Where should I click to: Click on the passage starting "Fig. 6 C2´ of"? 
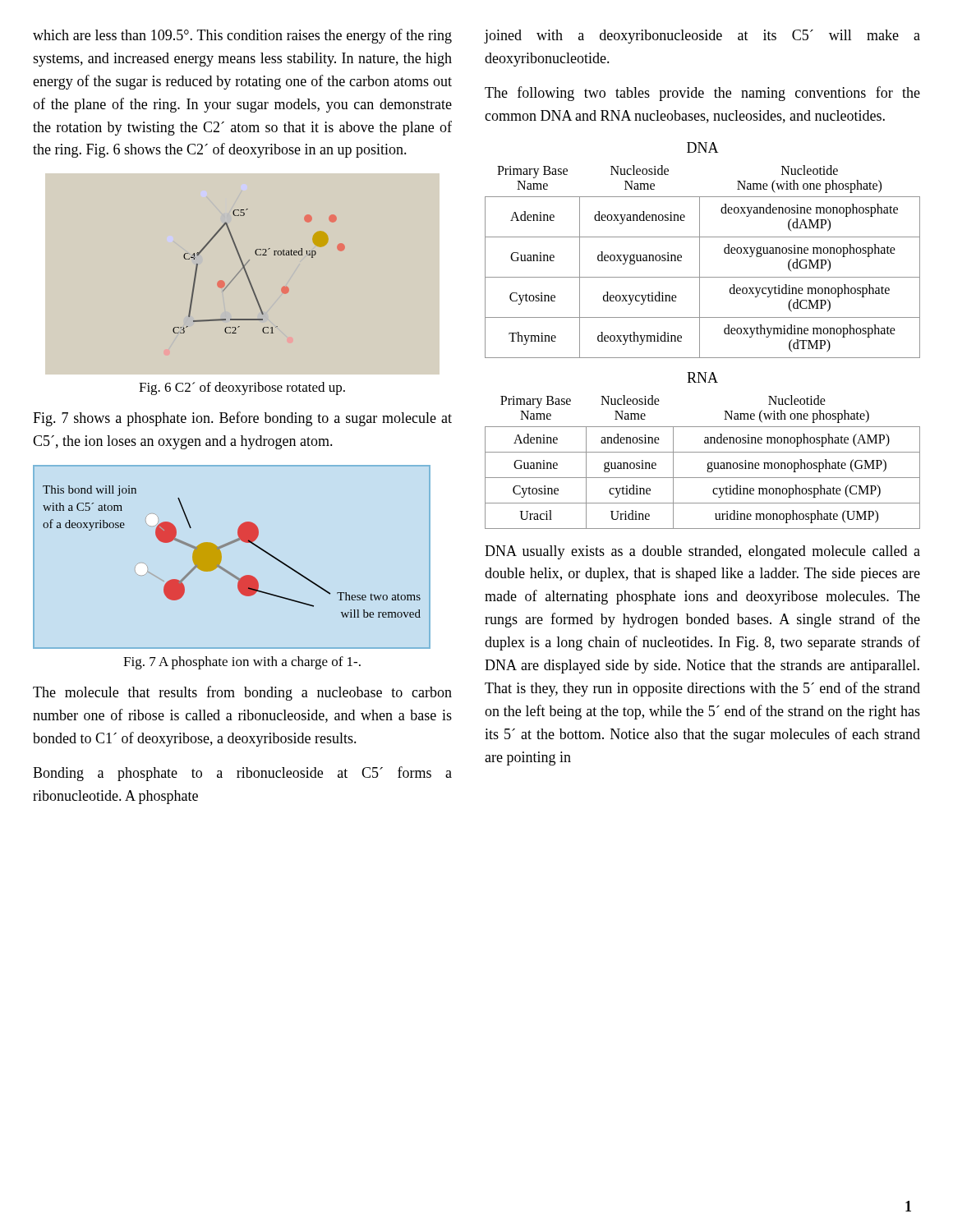click(x=242, y=388)
